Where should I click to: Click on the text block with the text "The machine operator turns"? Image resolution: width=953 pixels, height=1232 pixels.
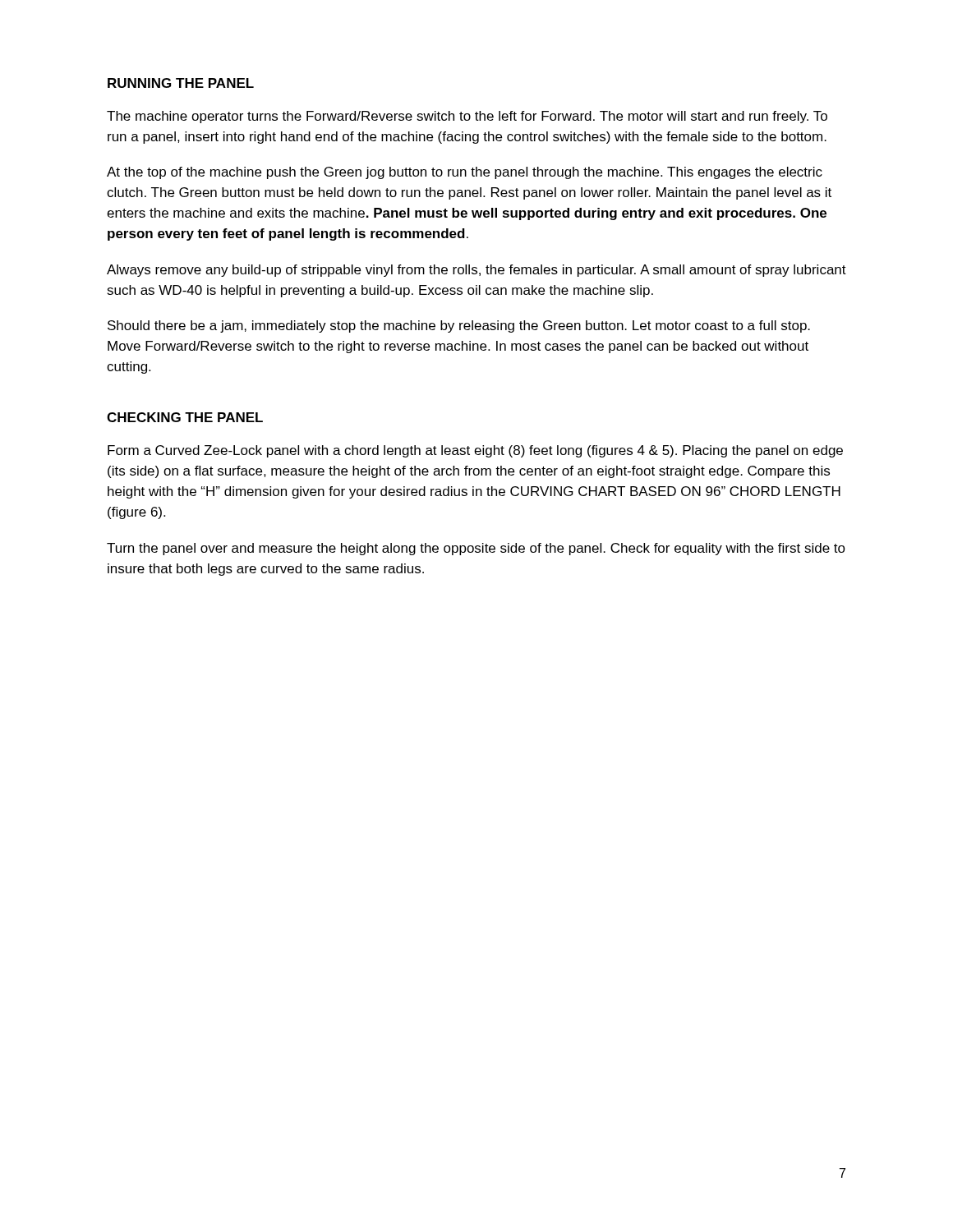tap(467, 126)
